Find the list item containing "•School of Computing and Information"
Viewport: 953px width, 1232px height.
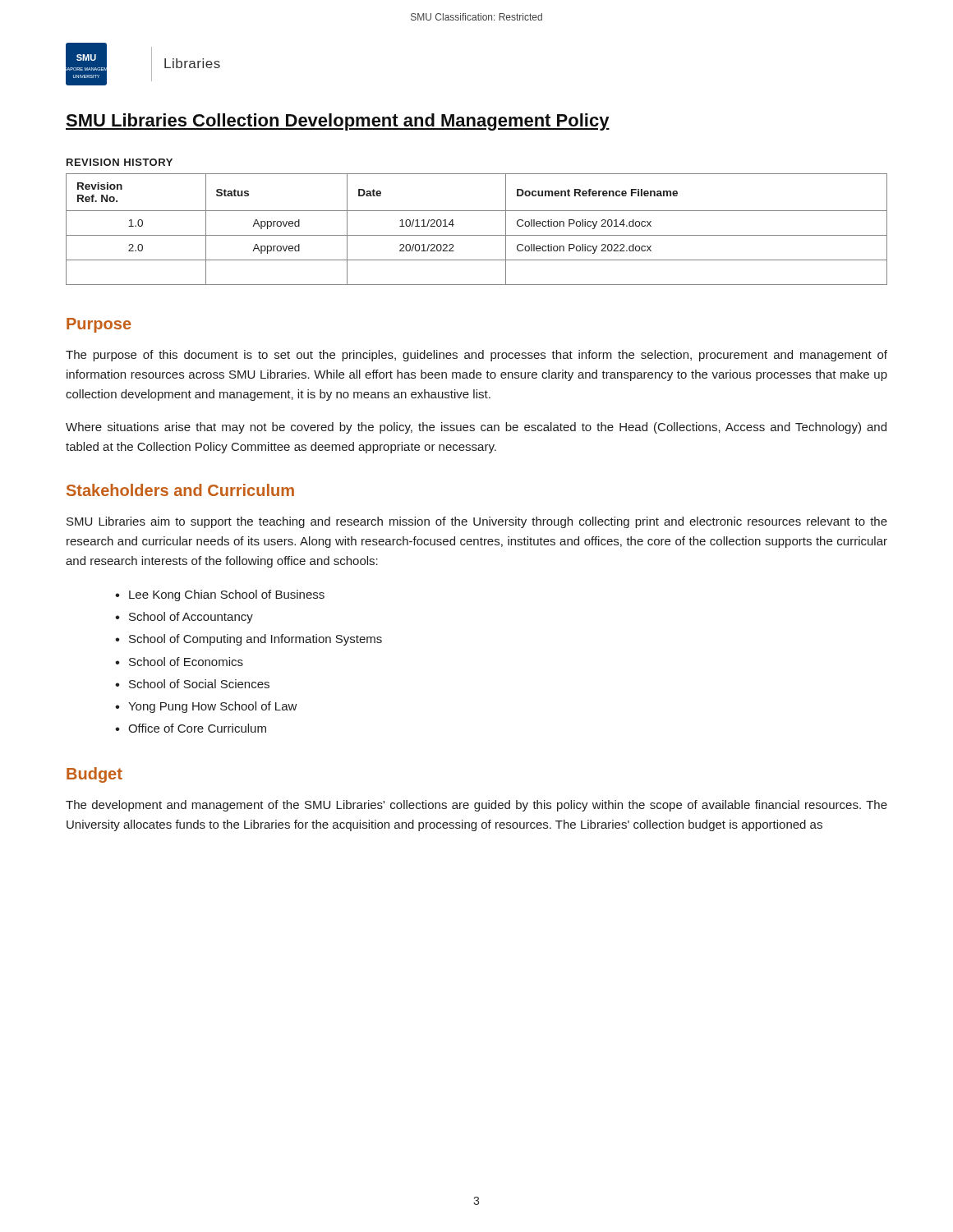click(x=249, y=640)
